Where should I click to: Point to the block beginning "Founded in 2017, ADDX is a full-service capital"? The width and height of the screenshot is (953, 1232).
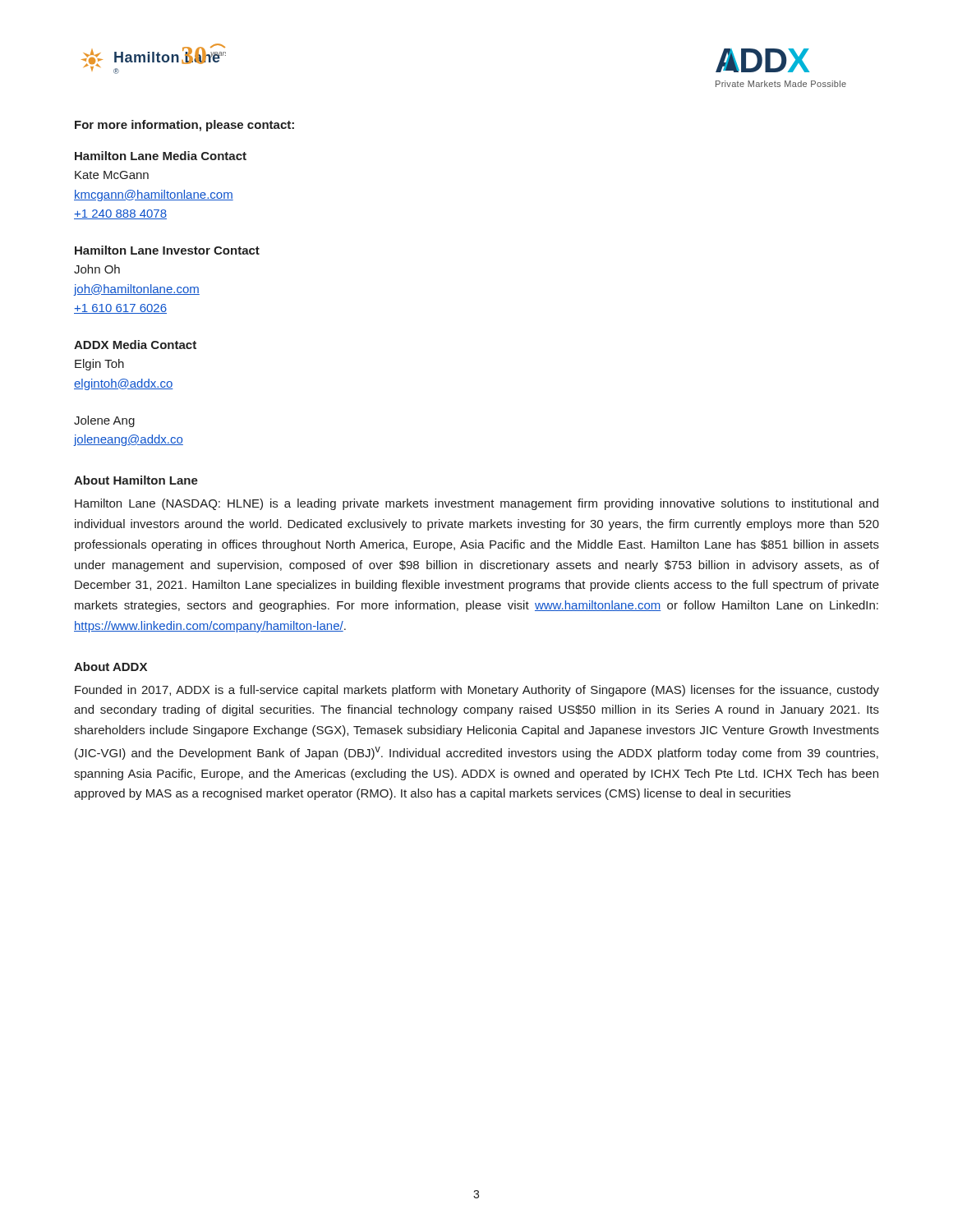[x=476, y=741]
